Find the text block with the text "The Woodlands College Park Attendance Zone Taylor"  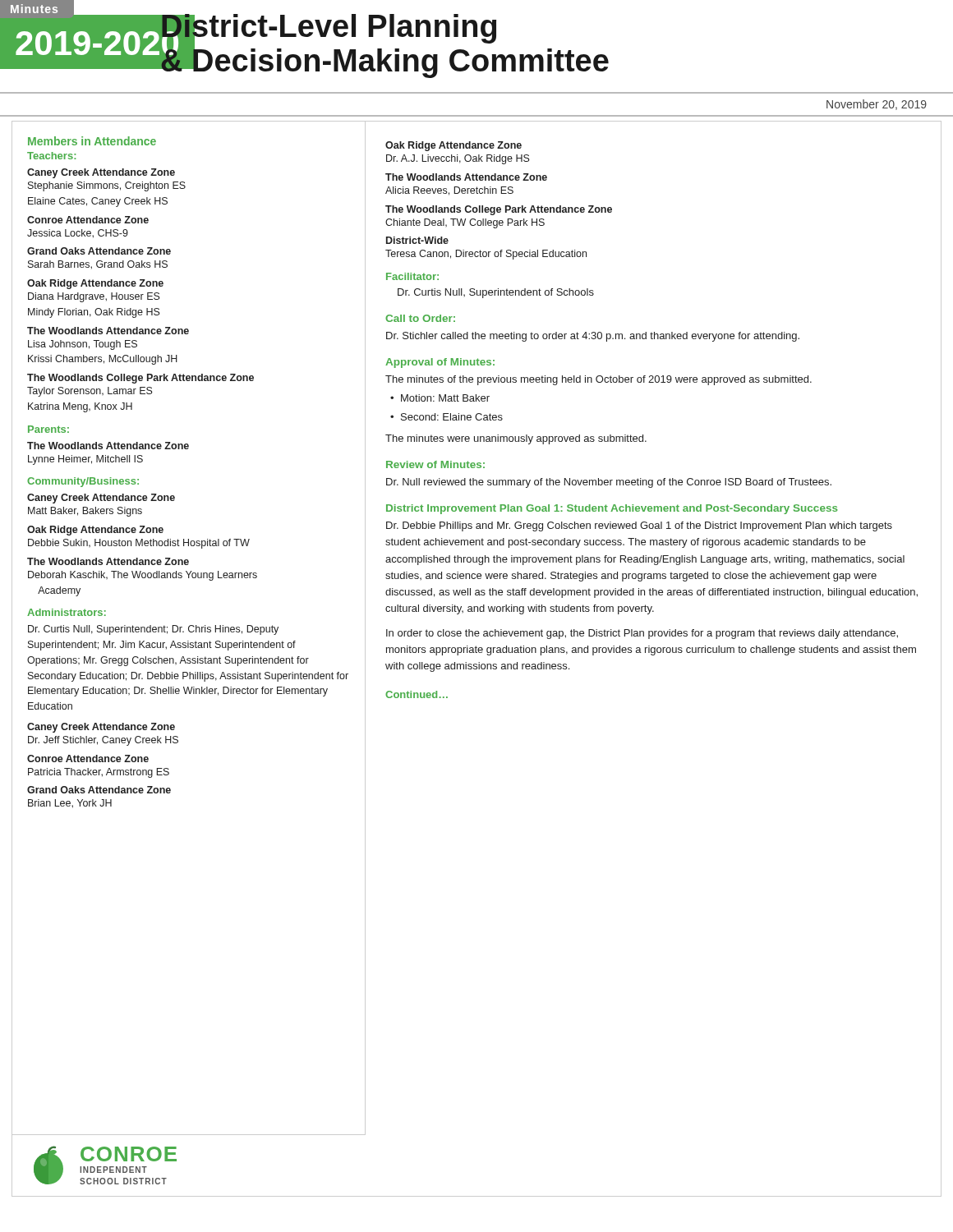tap(140, 379)
